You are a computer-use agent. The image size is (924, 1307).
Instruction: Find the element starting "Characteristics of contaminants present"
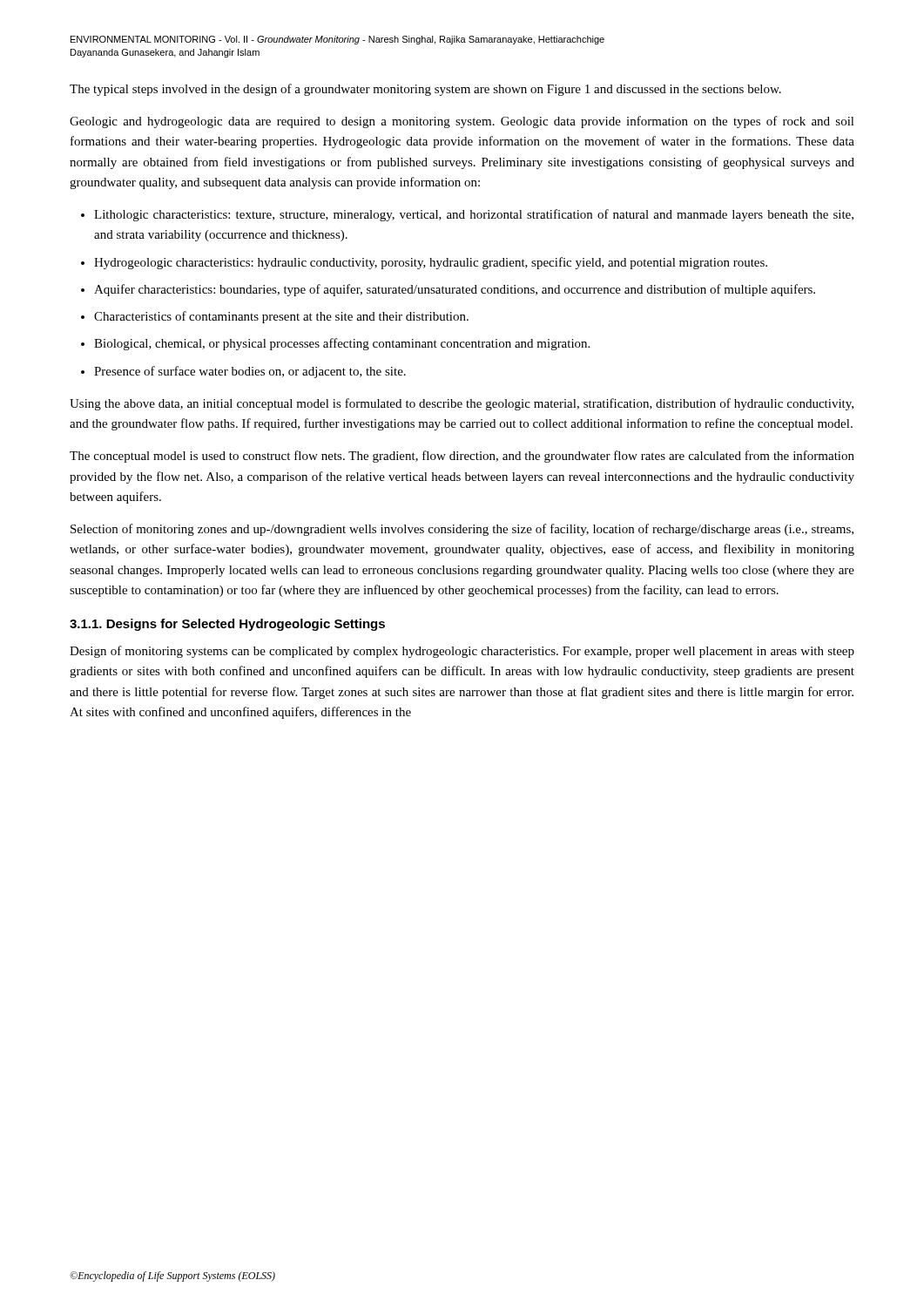point(282,316)
